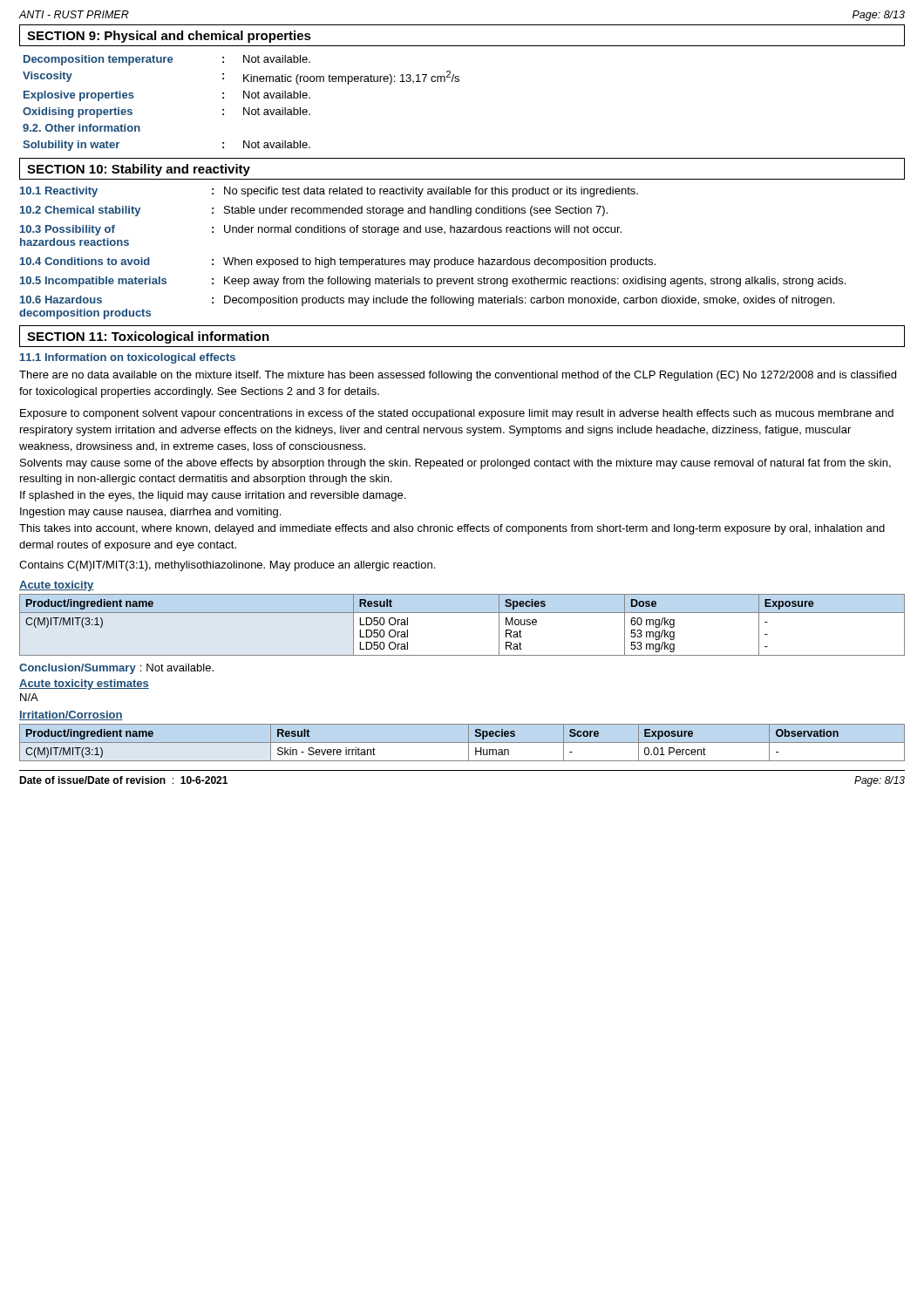Locate the region starting "6 Hazardousdecomposition products"
924x1308 pixels.
[462, 306]
